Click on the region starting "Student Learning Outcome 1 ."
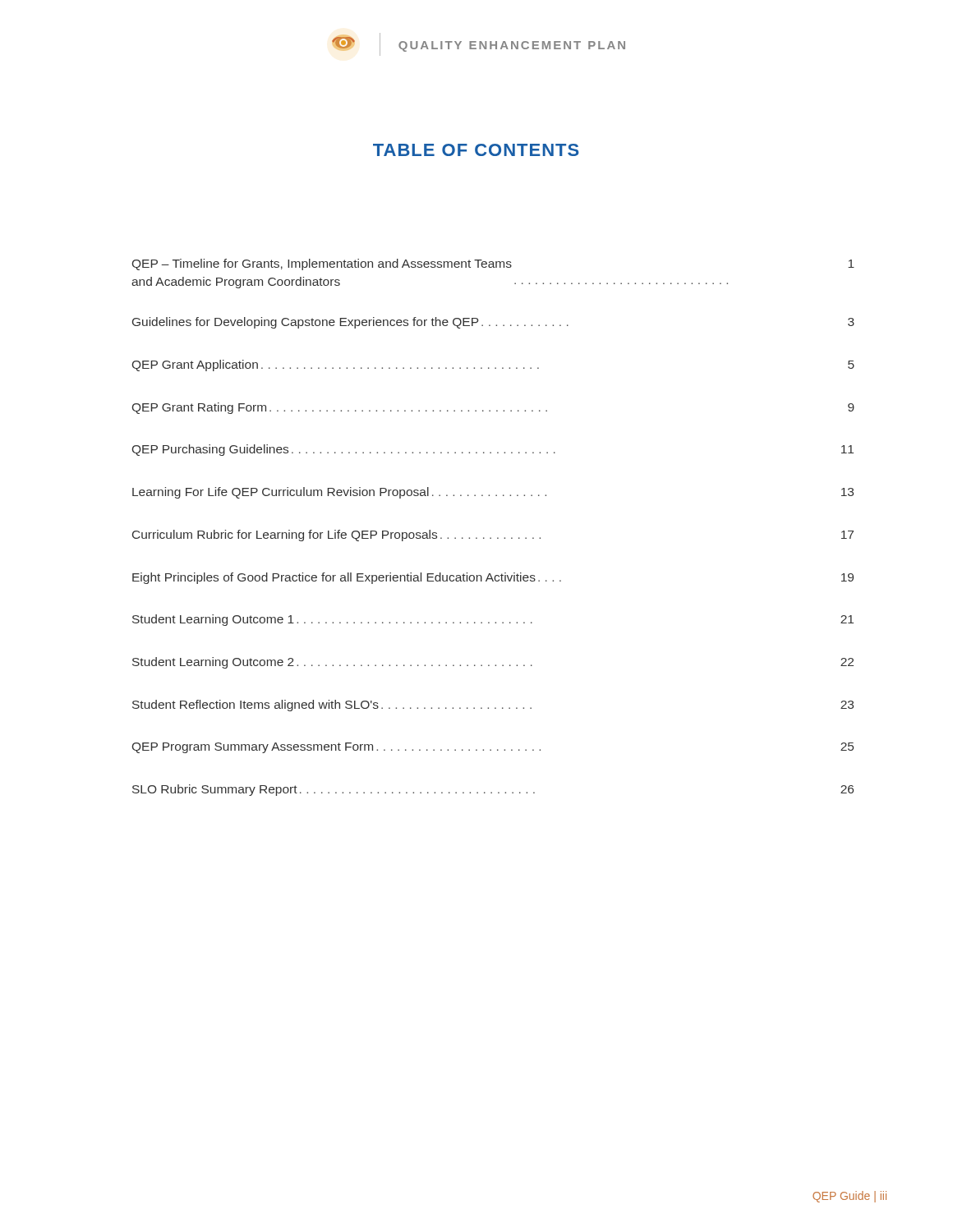Viewport: 953px width, 1232px height. 493,620
